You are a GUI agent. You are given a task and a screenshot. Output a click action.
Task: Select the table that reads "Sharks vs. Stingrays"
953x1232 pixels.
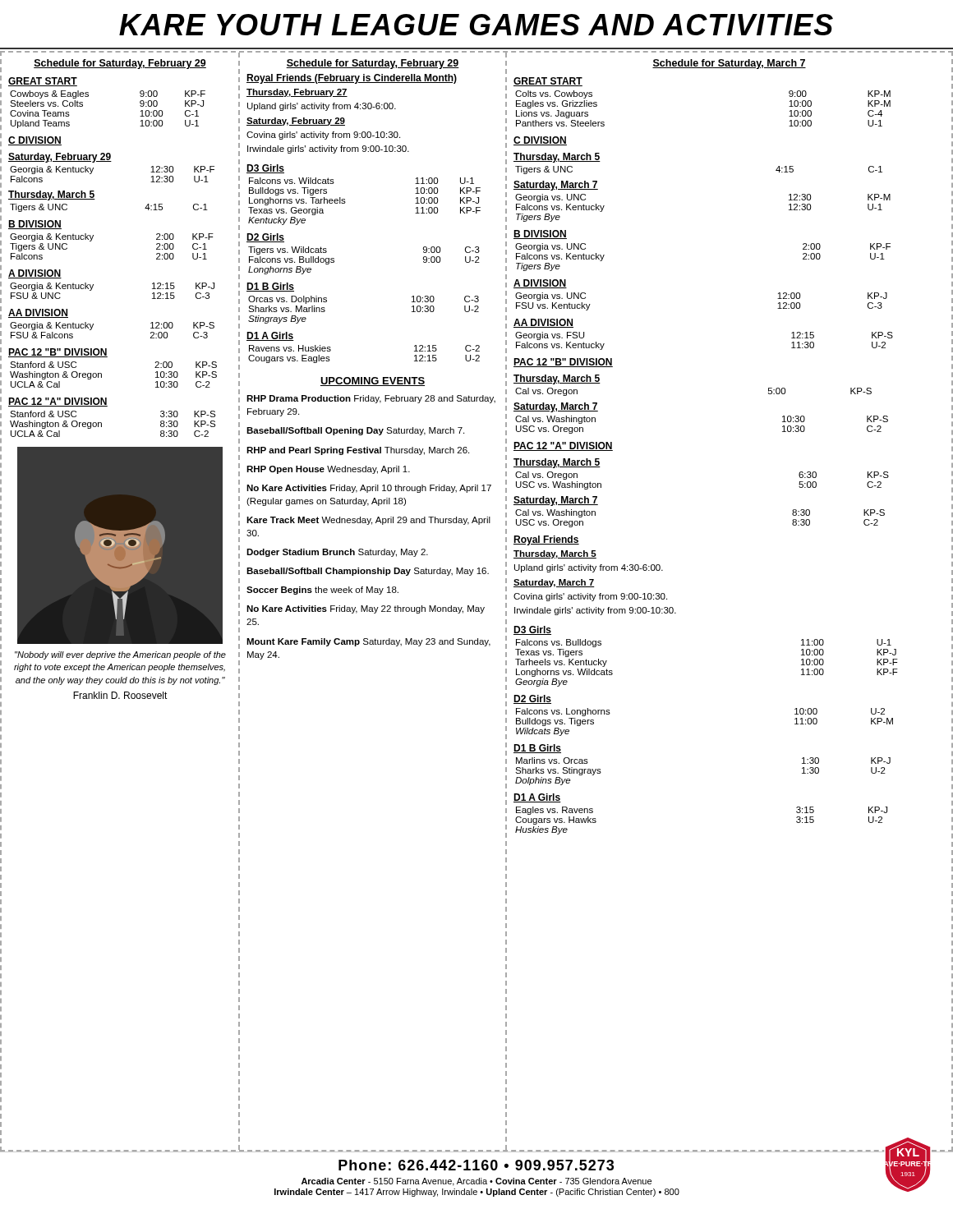[729, 771]
